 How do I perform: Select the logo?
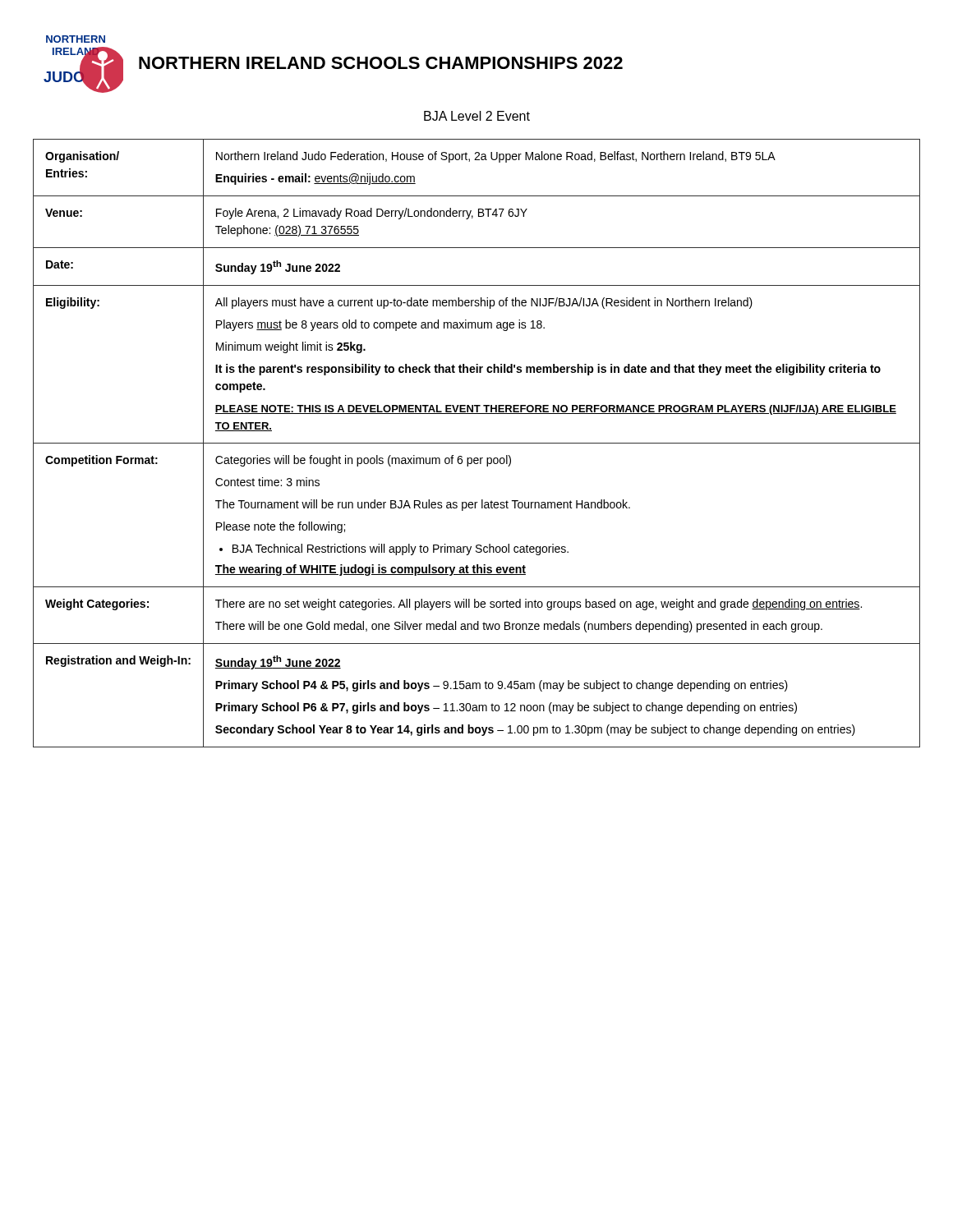(x=78, y=63)
